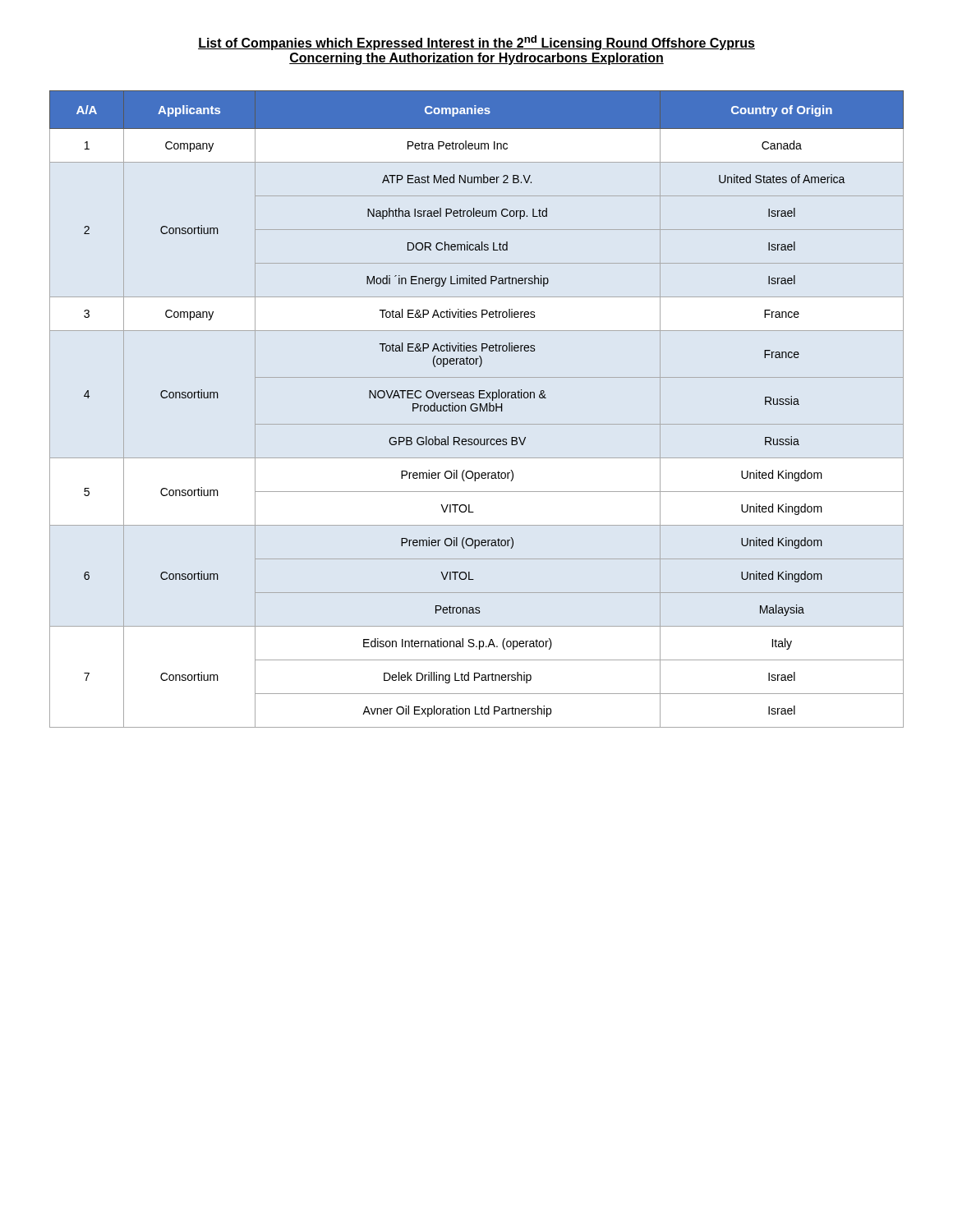Find the table that mentions "Petra Petroleum Inc"
This screenshot has width=953, height=1232.
(x=476, y=409)
